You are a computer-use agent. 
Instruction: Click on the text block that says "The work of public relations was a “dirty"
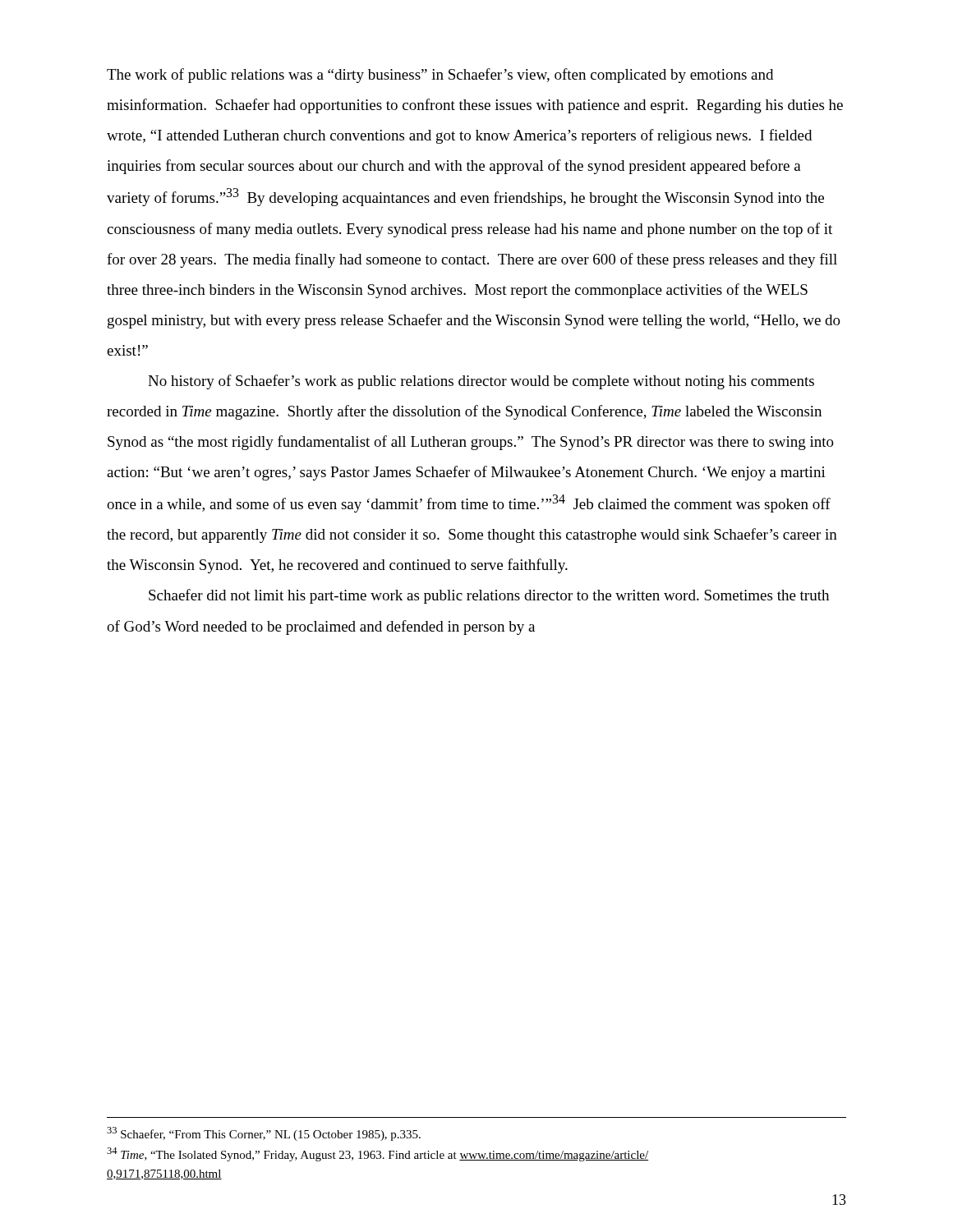(440, 76)
